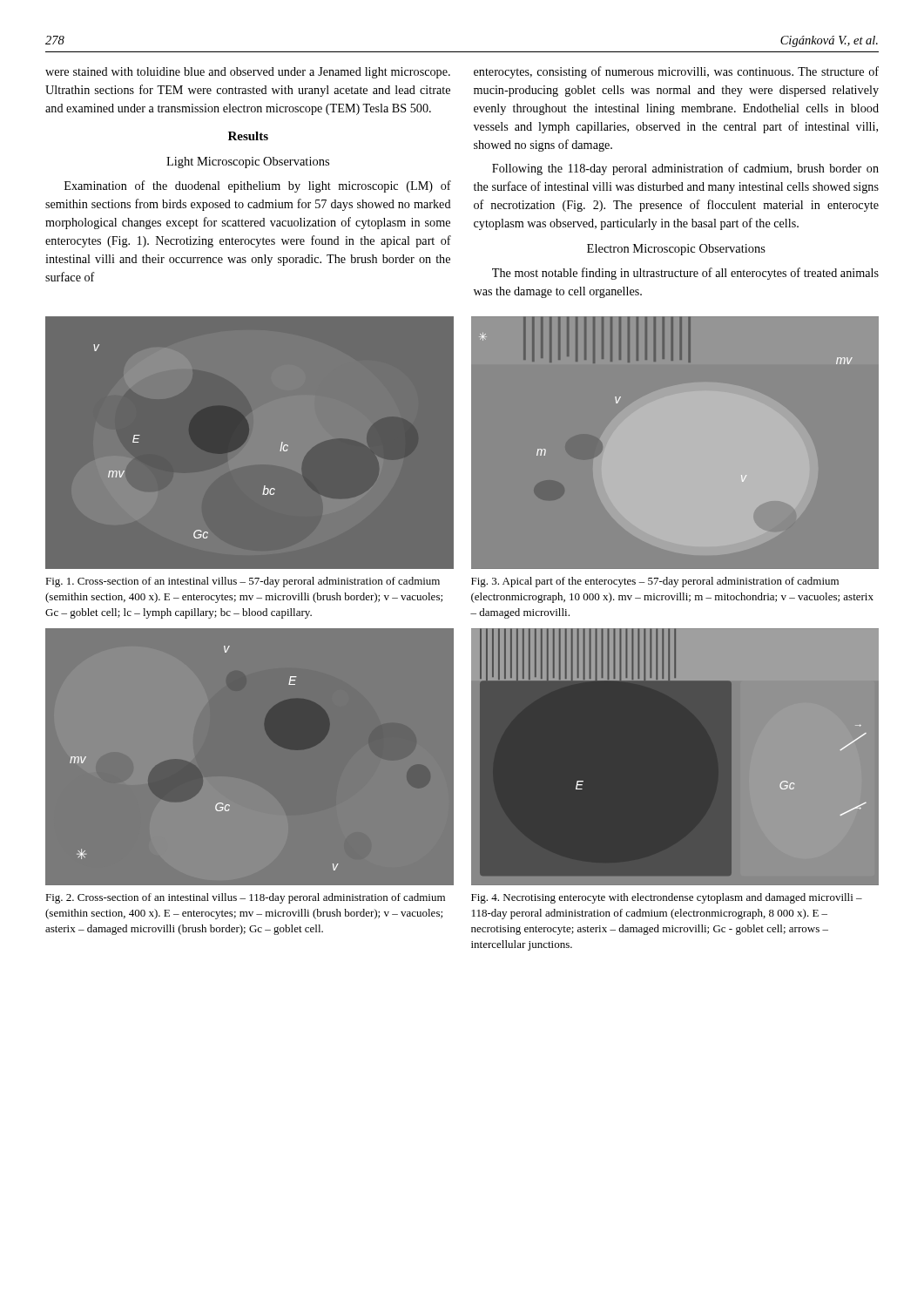The height and width of the screenshot is (1307, 924).
Task: Select the passage starting "The most notable finding in"
Action: pyautogui.click(x=676, y=282)
